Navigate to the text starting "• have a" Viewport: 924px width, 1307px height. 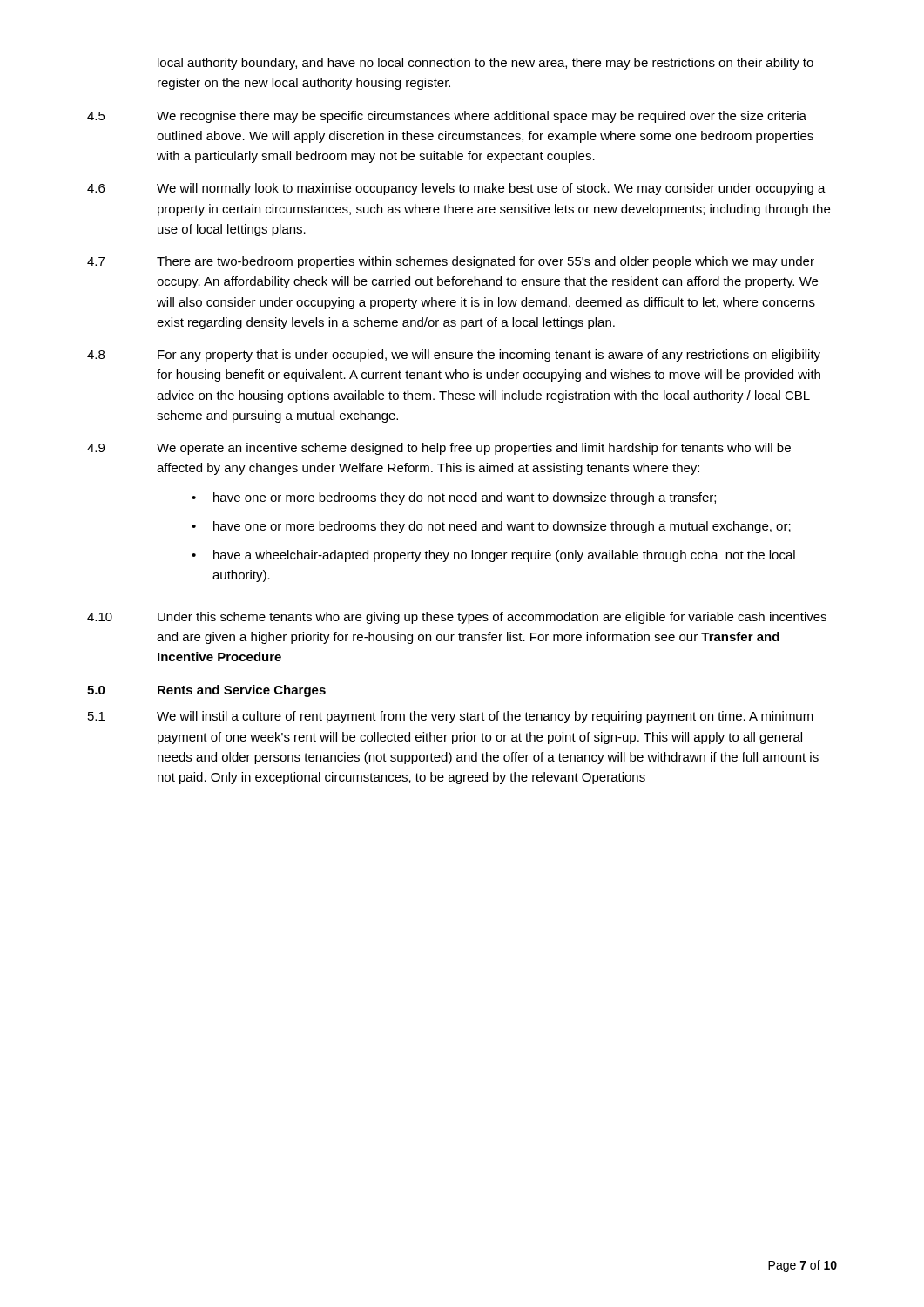pos(514,565)
